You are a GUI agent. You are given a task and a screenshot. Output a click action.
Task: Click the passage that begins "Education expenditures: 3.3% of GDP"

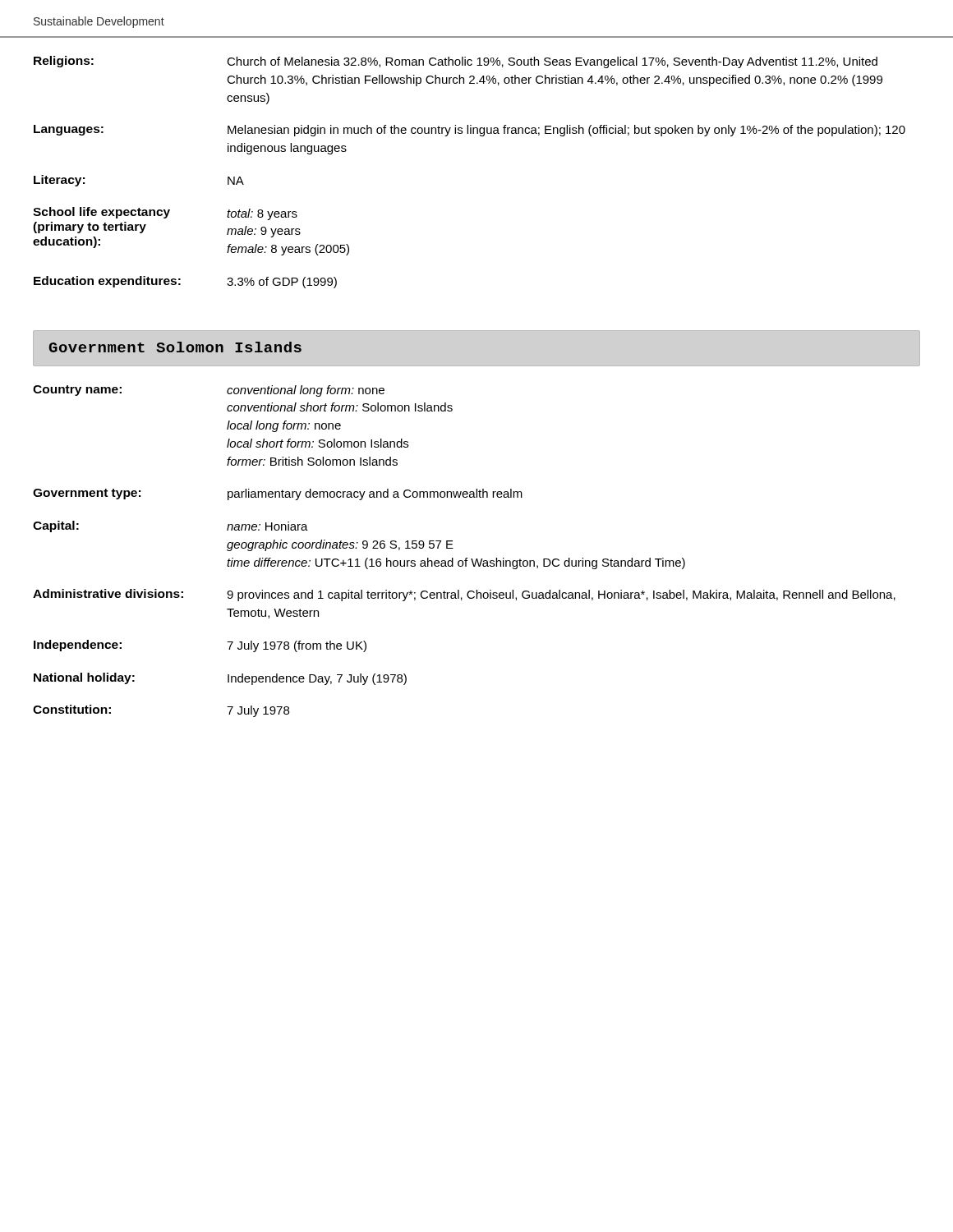(105, 281)
